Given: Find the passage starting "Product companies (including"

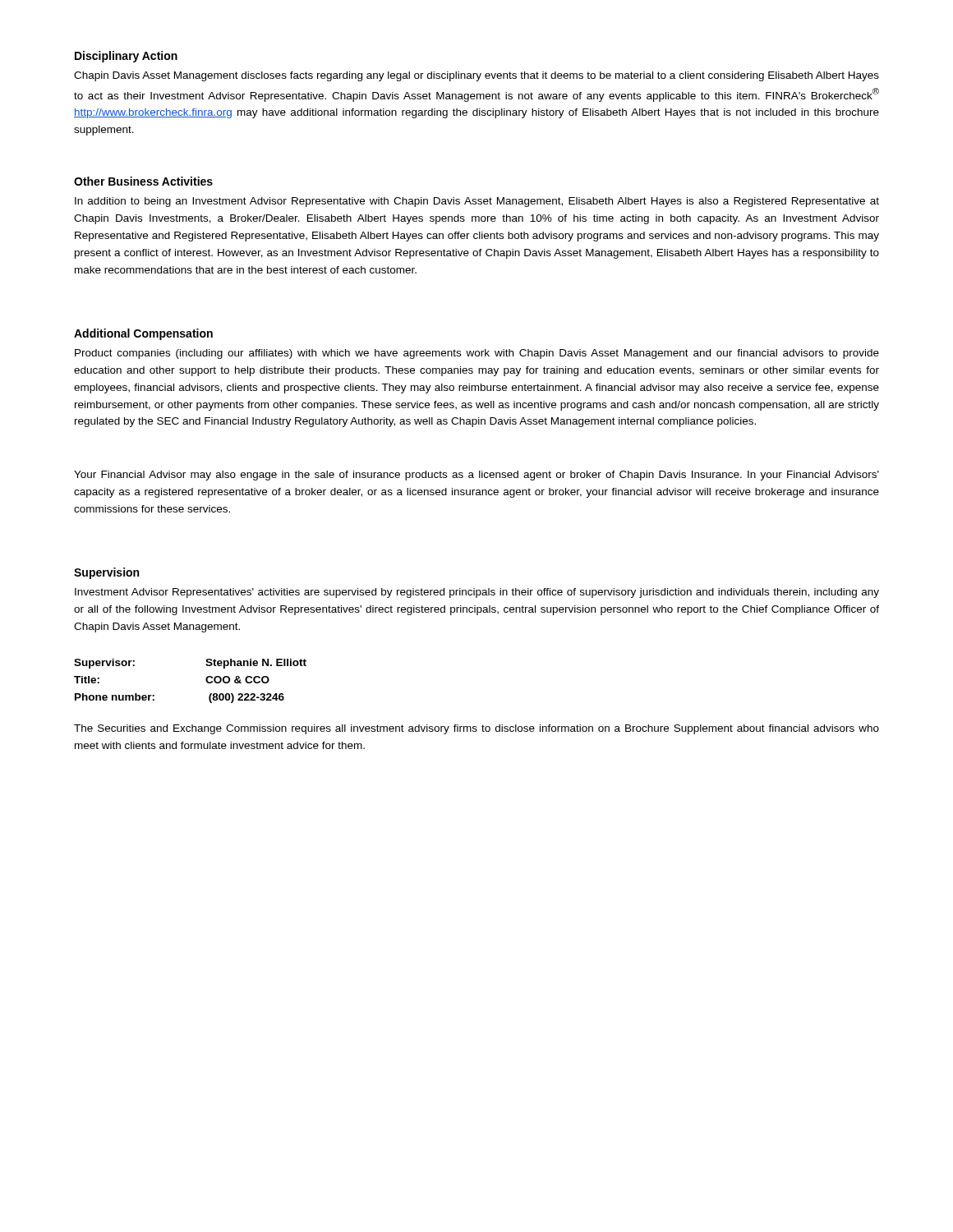Looking at the screenshot, I should click(x=476, y=387).
